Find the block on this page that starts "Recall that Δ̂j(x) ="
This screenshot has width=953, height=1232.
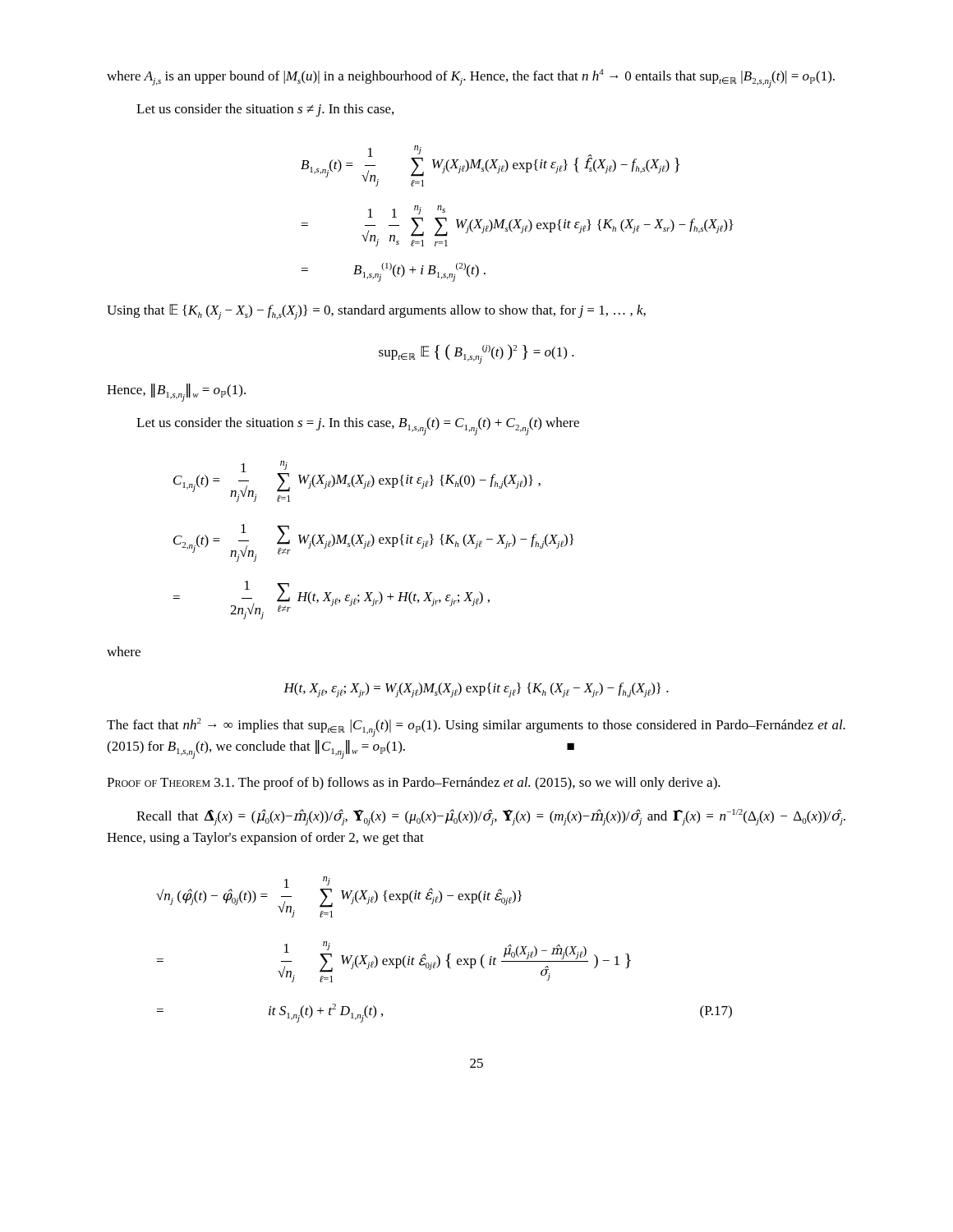click(x=476, y=826)
